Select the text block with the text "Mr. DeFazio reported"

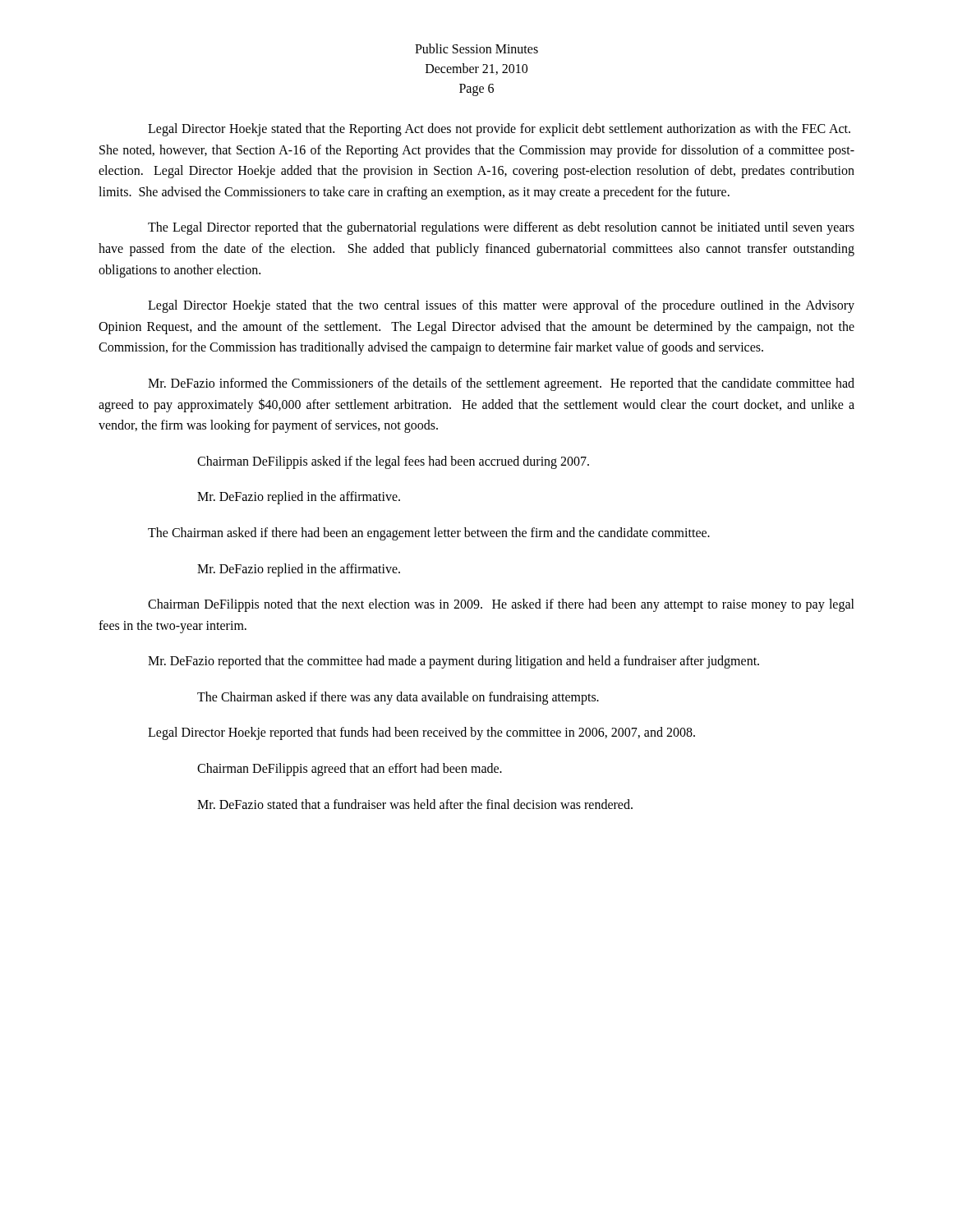pos(454,661)
